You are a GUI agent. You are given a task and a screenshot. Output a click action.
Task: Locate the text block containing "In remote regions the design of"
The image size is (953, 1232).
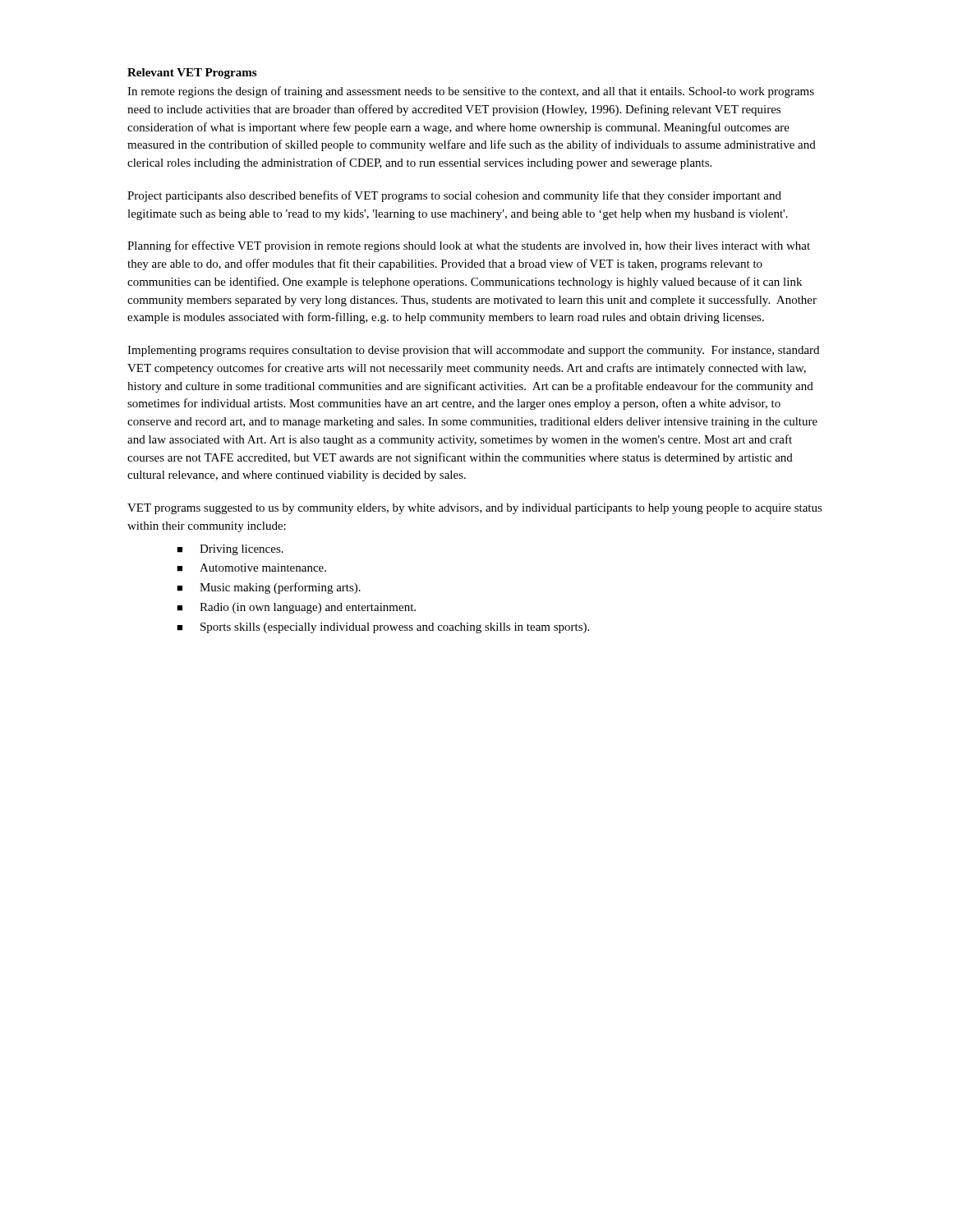pos(471,127)
